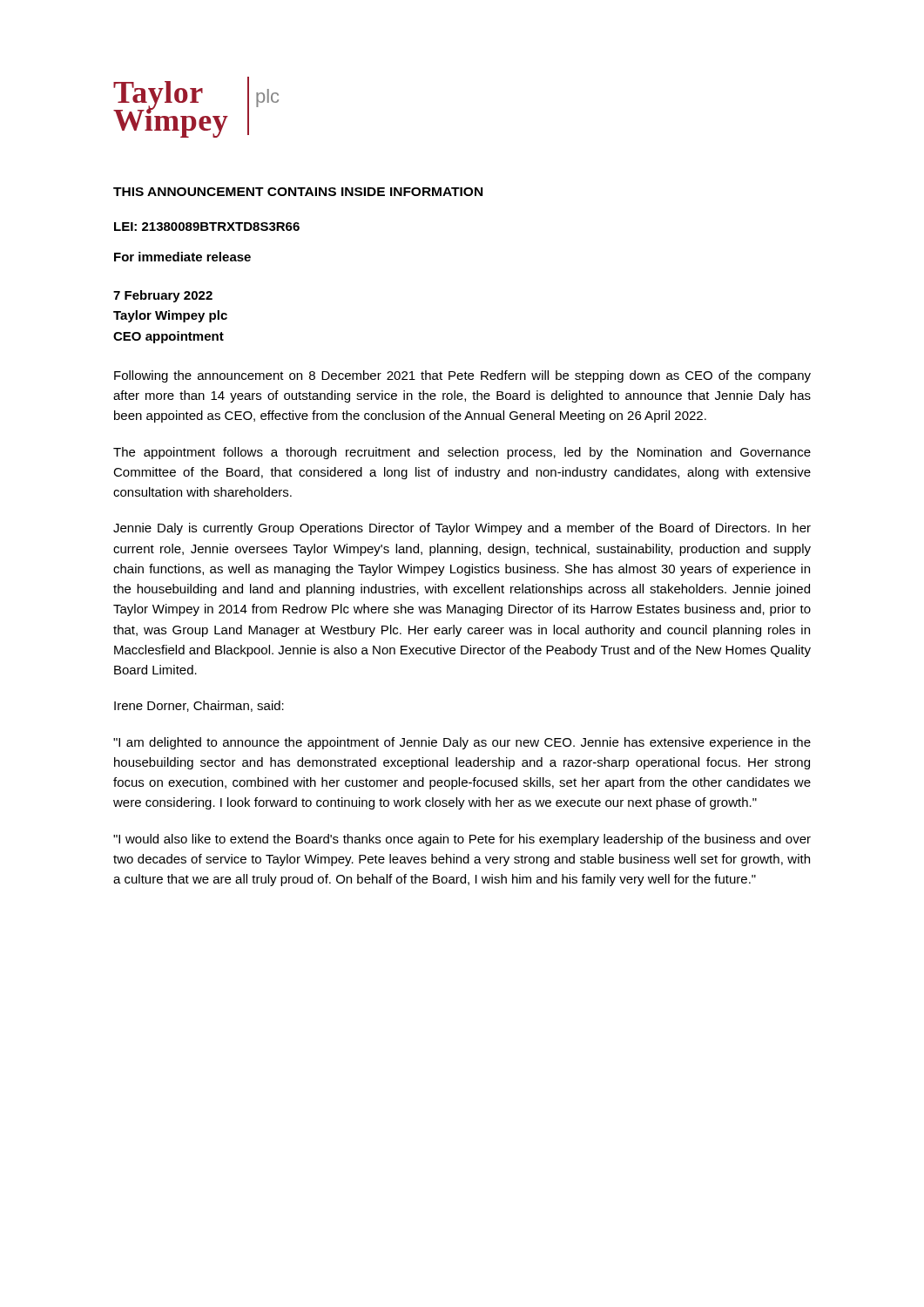Select the text block with the text ""I am delighted to"
The height and width of the screenshot is (1307, 924).
pyautogui.click(x=462, y=772)
